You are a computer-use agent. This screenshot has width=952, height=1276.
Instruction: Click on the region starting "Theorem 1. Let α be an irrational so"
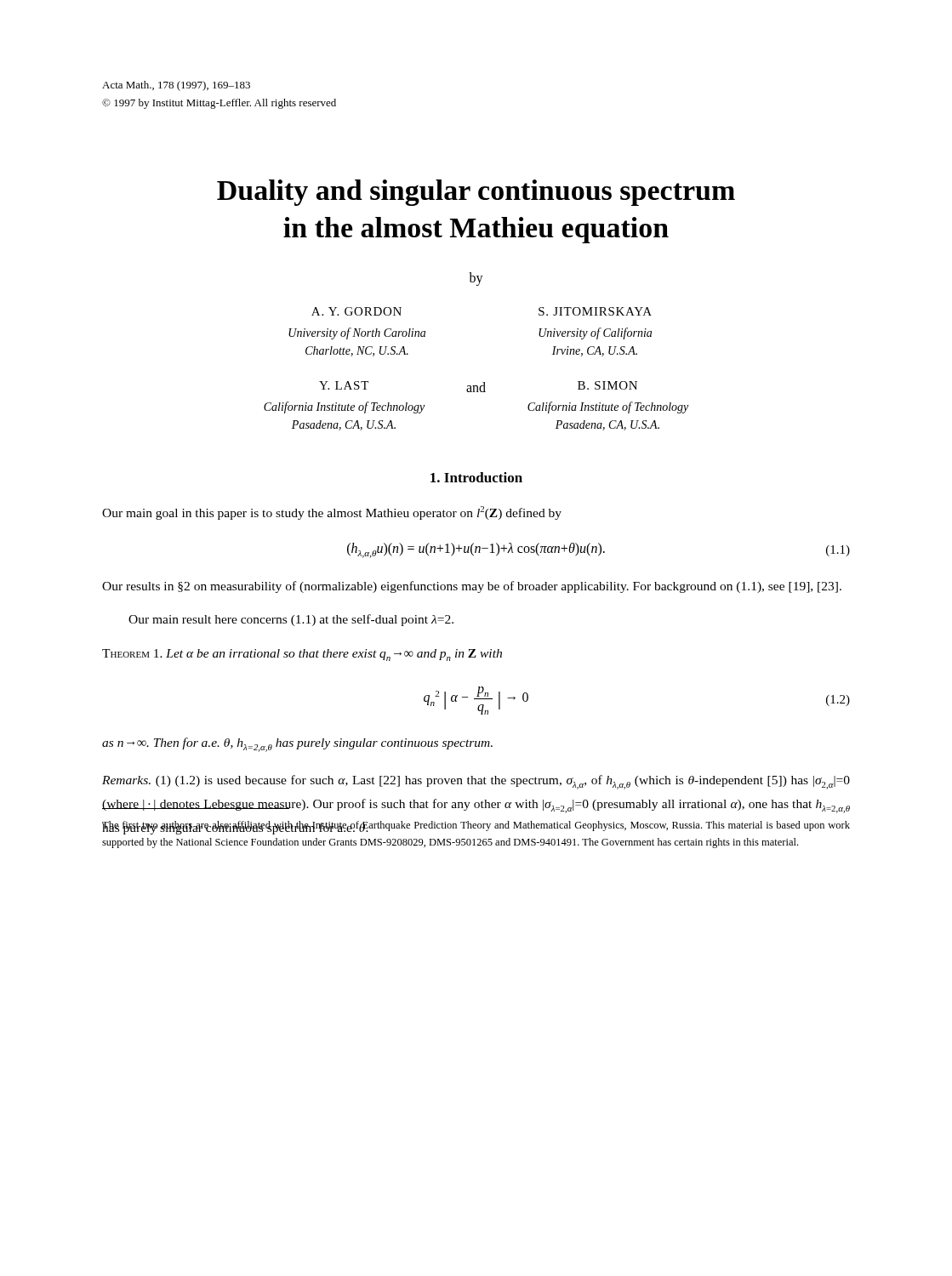302,654
